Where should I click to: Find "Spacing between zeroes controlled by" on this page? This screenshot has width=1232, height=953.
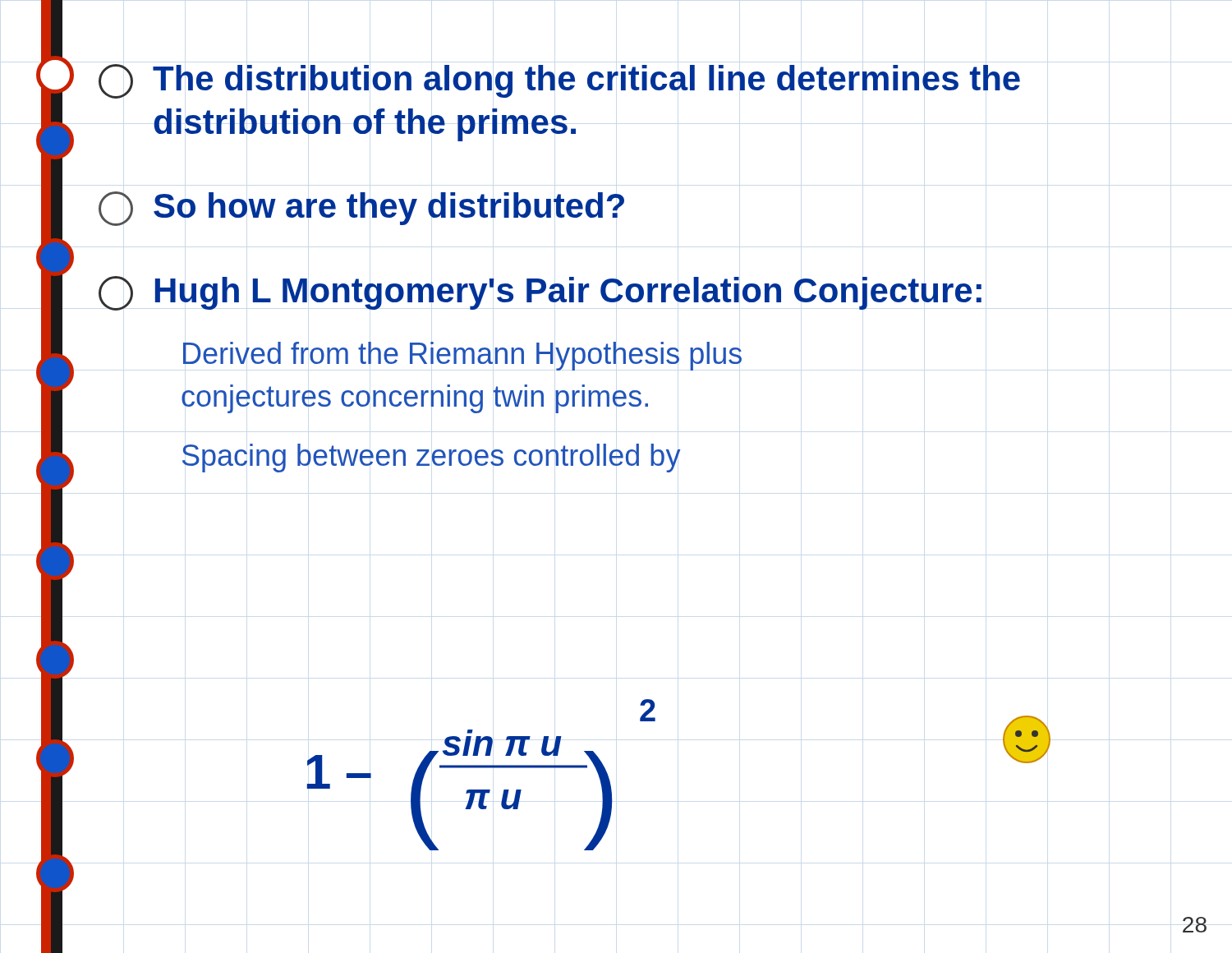point(431,456)
